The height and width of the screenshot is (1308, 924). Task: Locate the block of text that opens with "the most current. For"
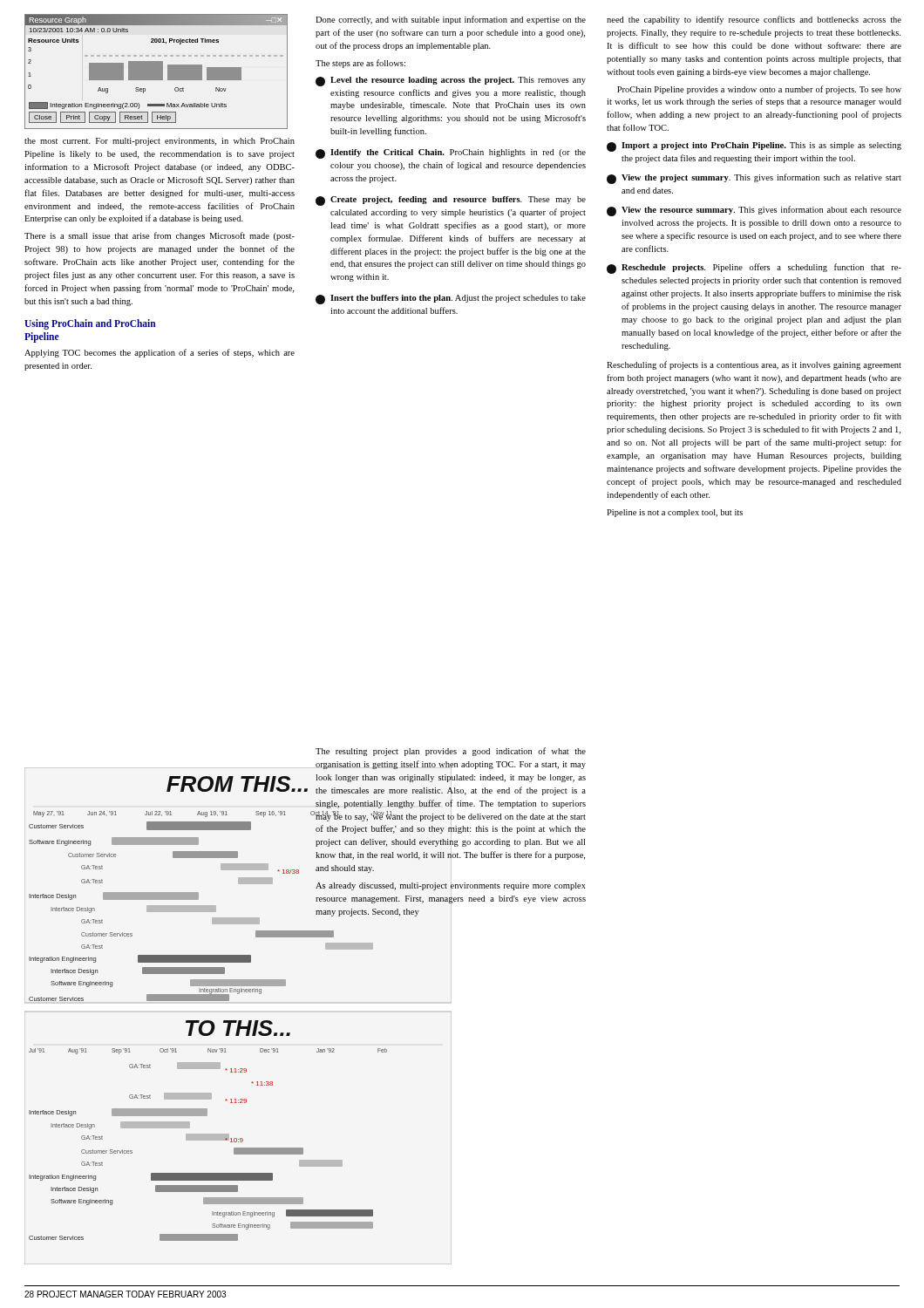(160, 180)
